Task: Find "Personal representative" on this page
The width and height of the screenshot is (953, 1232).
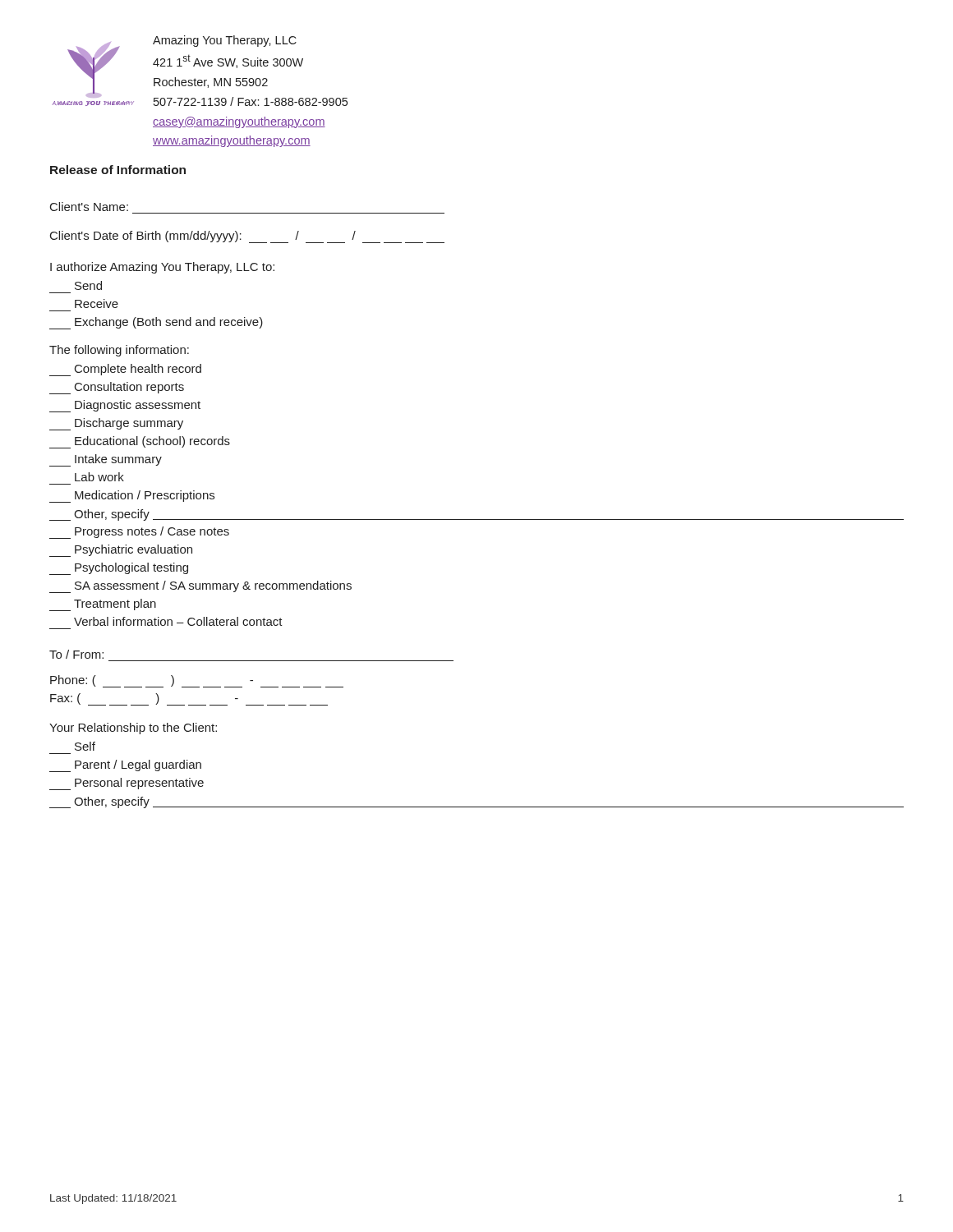Action: pyautogui.click(x=127, y=783)
